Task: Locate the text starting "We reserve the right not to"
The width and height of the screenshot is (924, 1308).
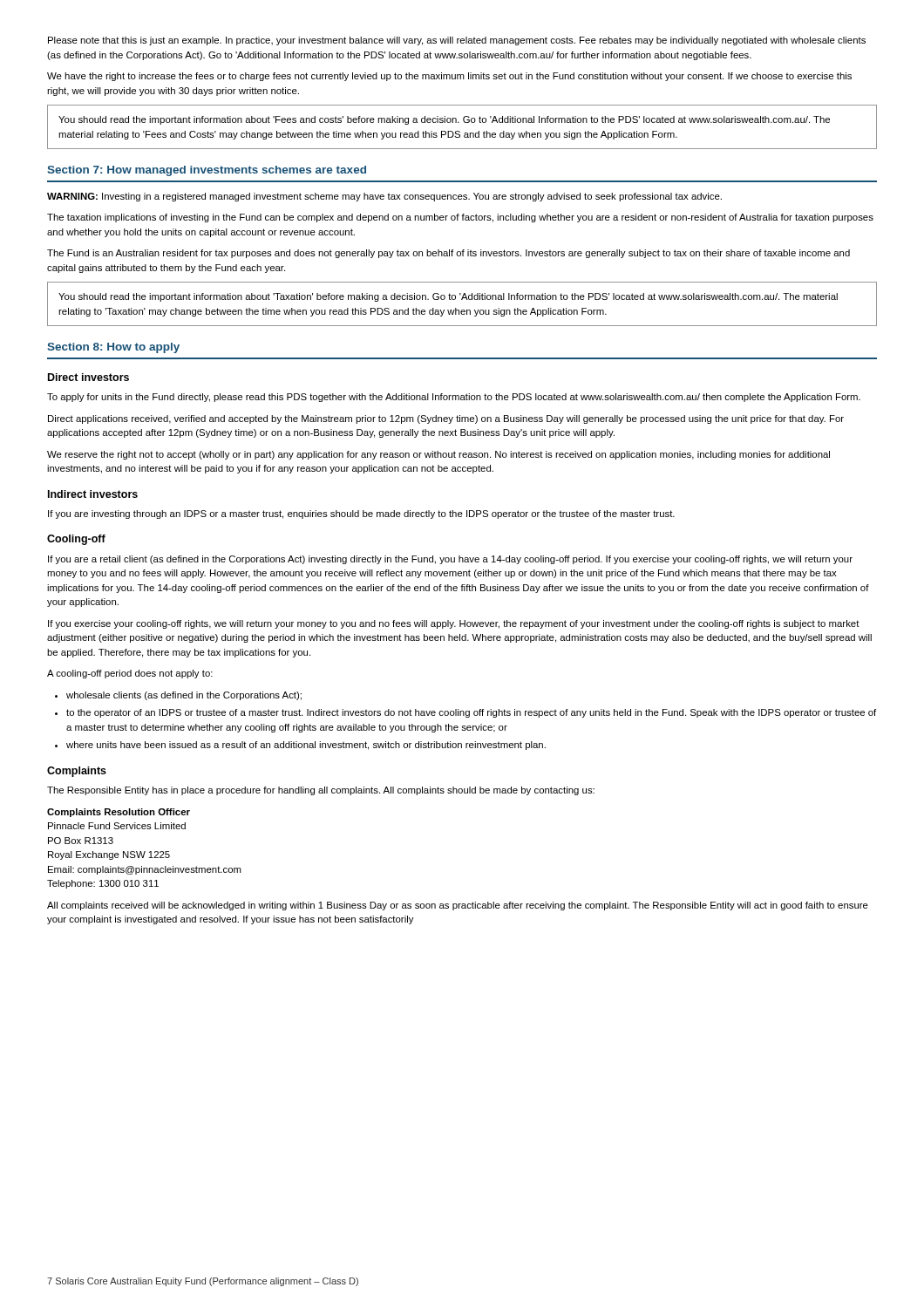Action: 439,461
